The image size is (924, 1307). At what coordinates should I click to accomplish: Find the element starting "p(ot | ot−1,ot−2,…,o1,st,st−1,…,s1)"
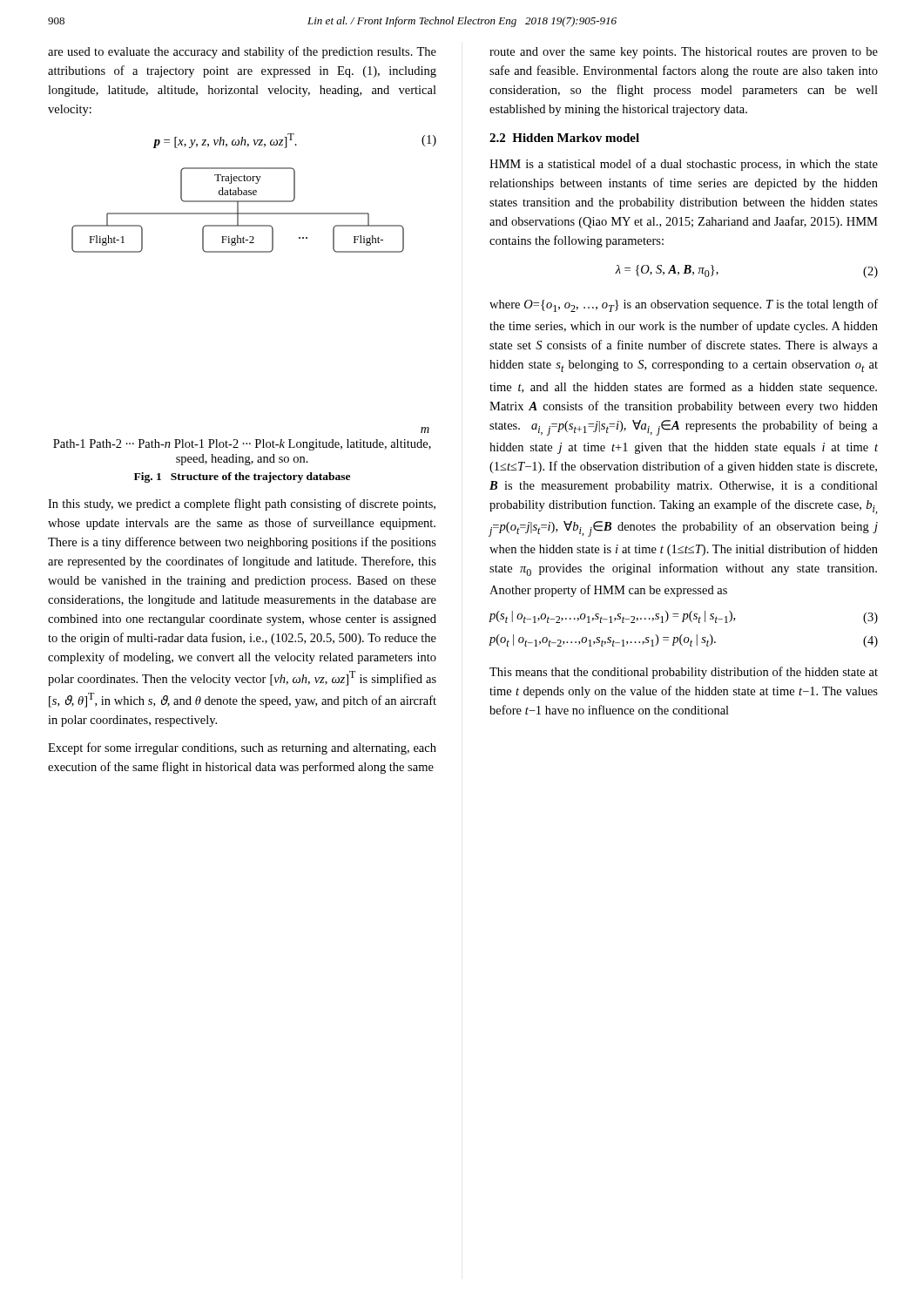tap(684, 641)
